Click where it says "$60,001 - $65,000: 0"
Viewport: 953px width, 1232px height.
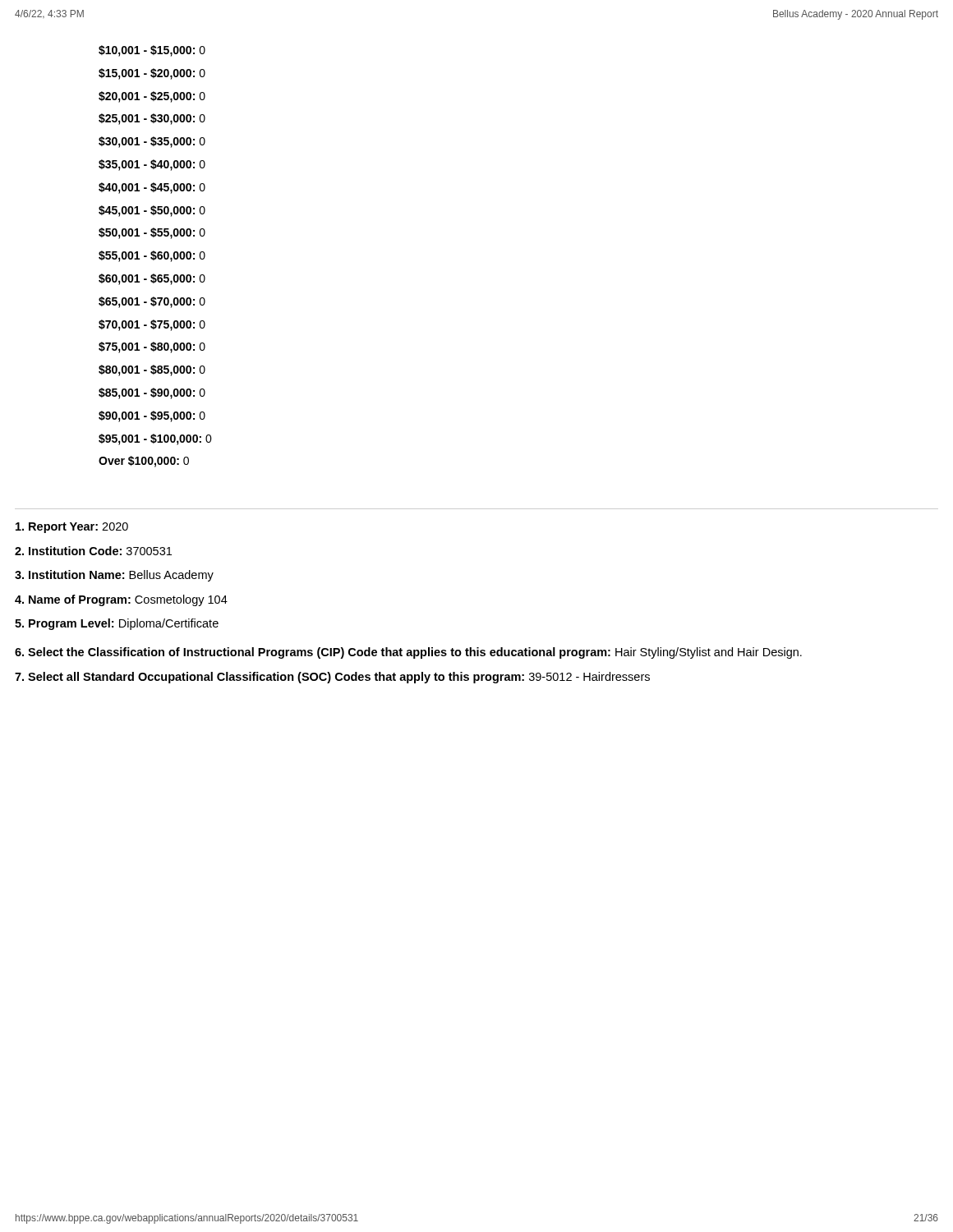pyautogui.click(x=152, y=278)
